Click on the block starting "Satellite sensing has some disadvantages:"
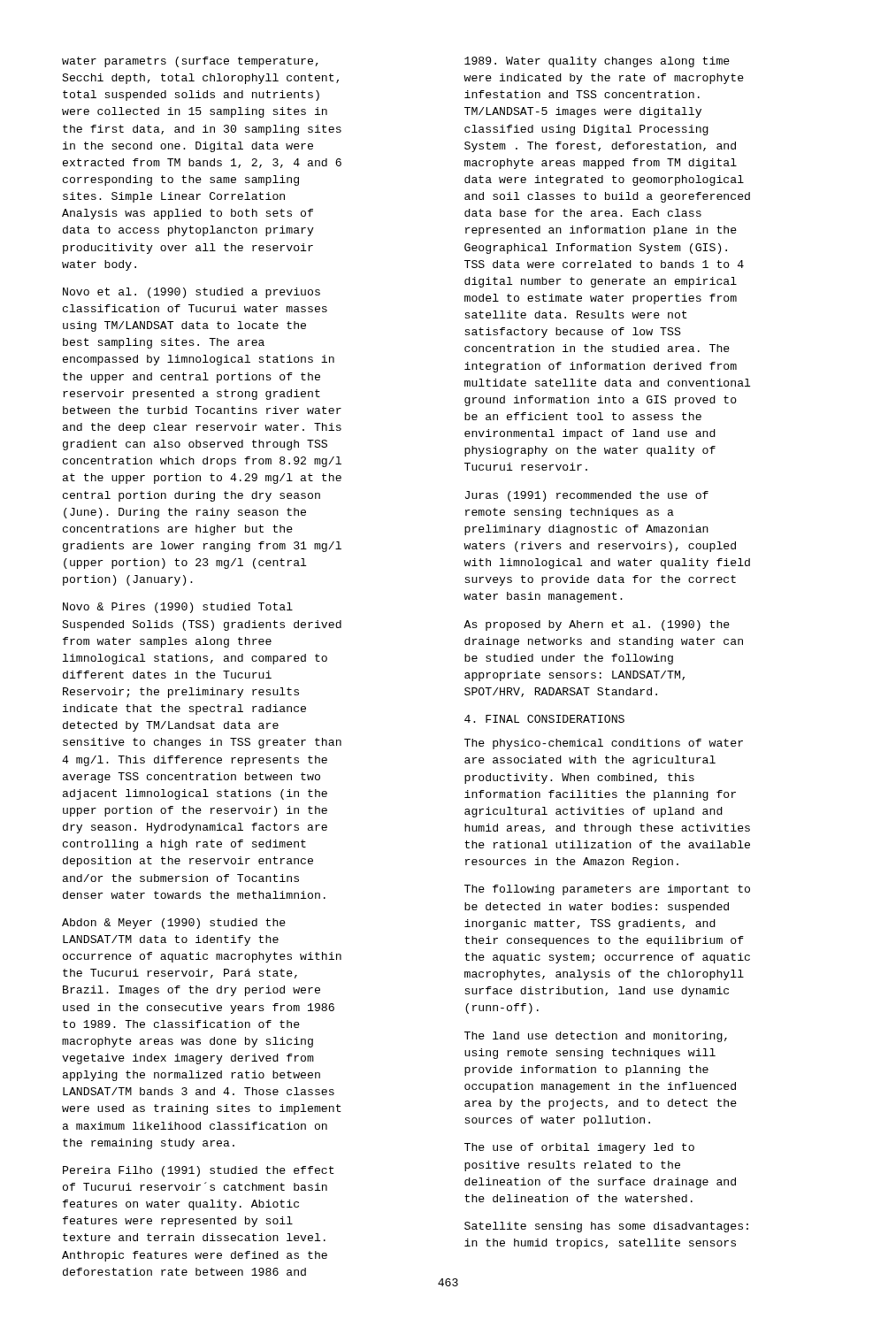The height and width of the screenshot is (1327, 896). (x=649, y=1235)
